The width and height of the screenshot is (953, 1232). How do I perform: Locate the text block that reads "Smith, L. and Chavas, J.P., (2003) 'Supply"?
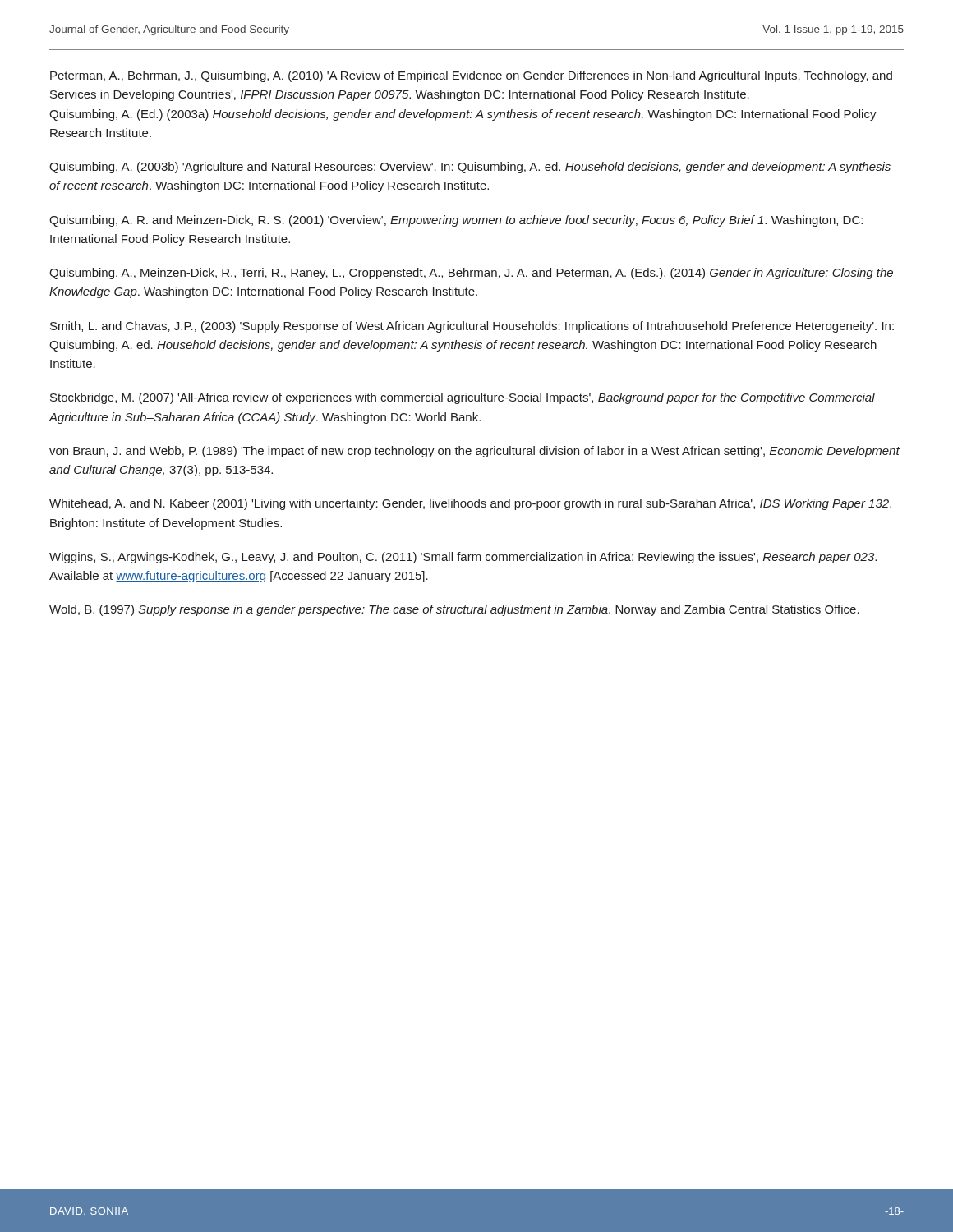[472, 344]
